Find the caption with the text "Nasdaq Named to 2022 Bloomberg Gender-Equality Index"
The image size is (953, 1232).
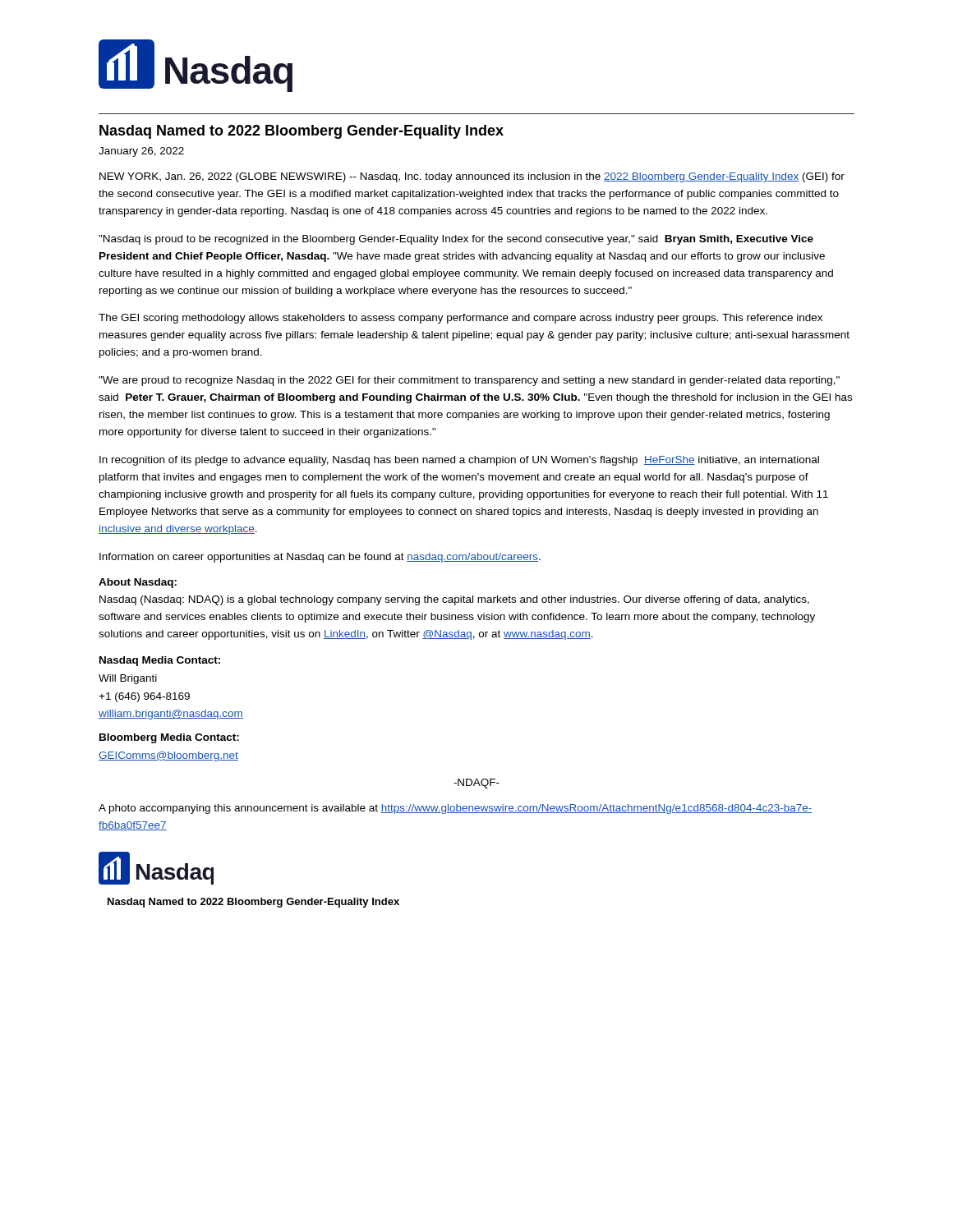tap(253, 902)
